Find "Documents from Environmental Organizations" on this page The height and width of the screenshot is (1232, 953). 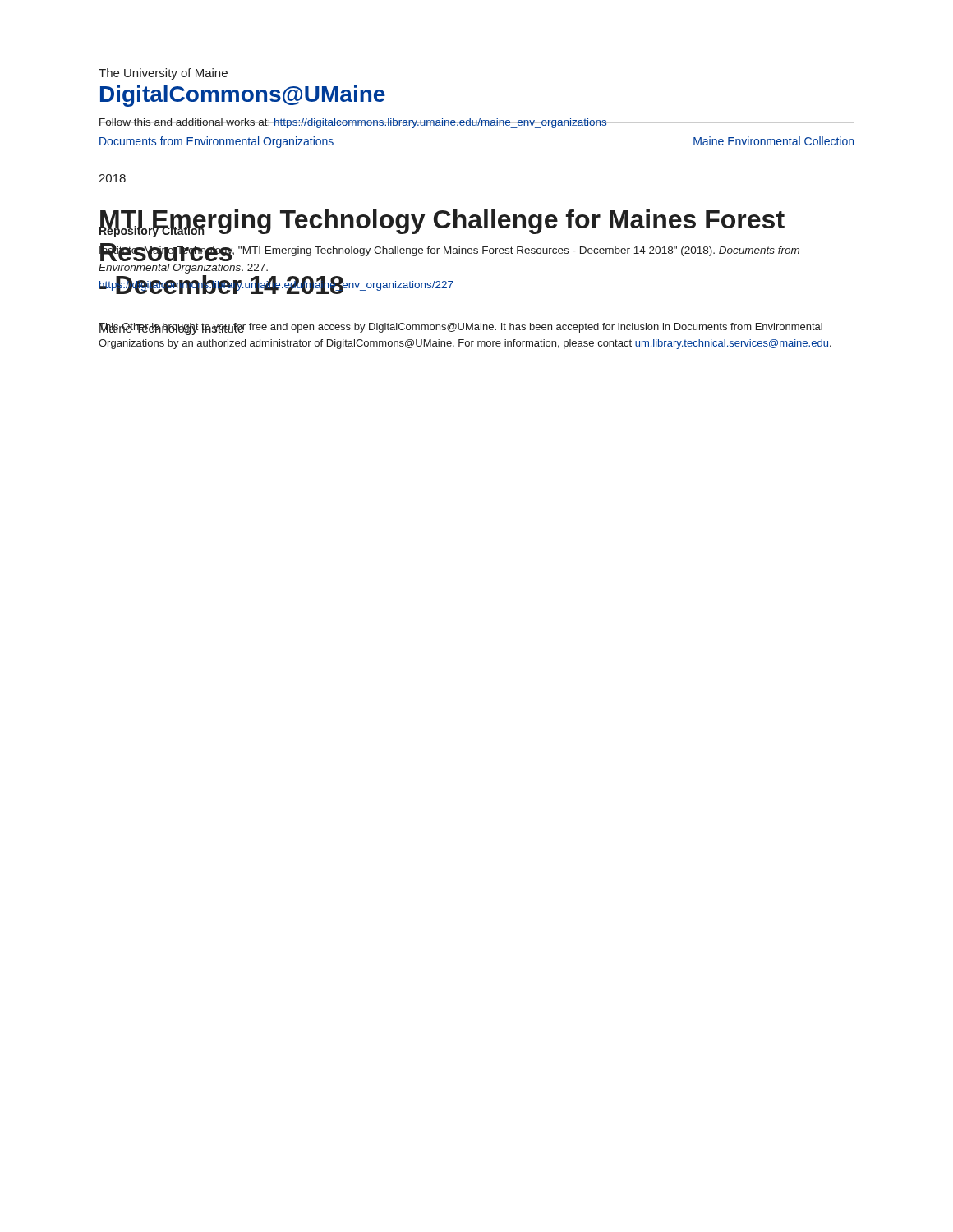(x=216, y=141)
